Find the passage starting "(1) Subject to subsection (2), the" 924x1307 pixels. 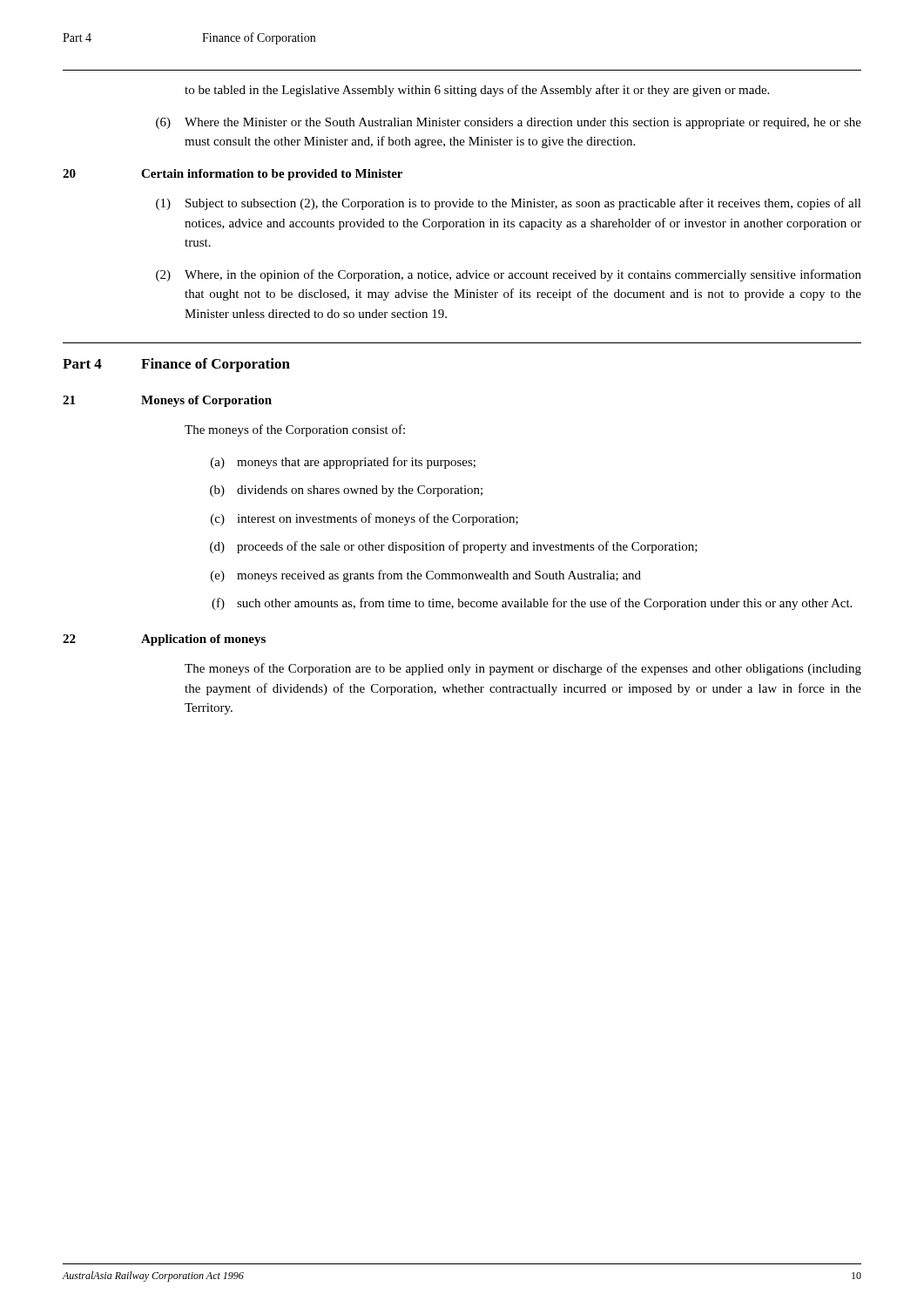click(462, 223)
